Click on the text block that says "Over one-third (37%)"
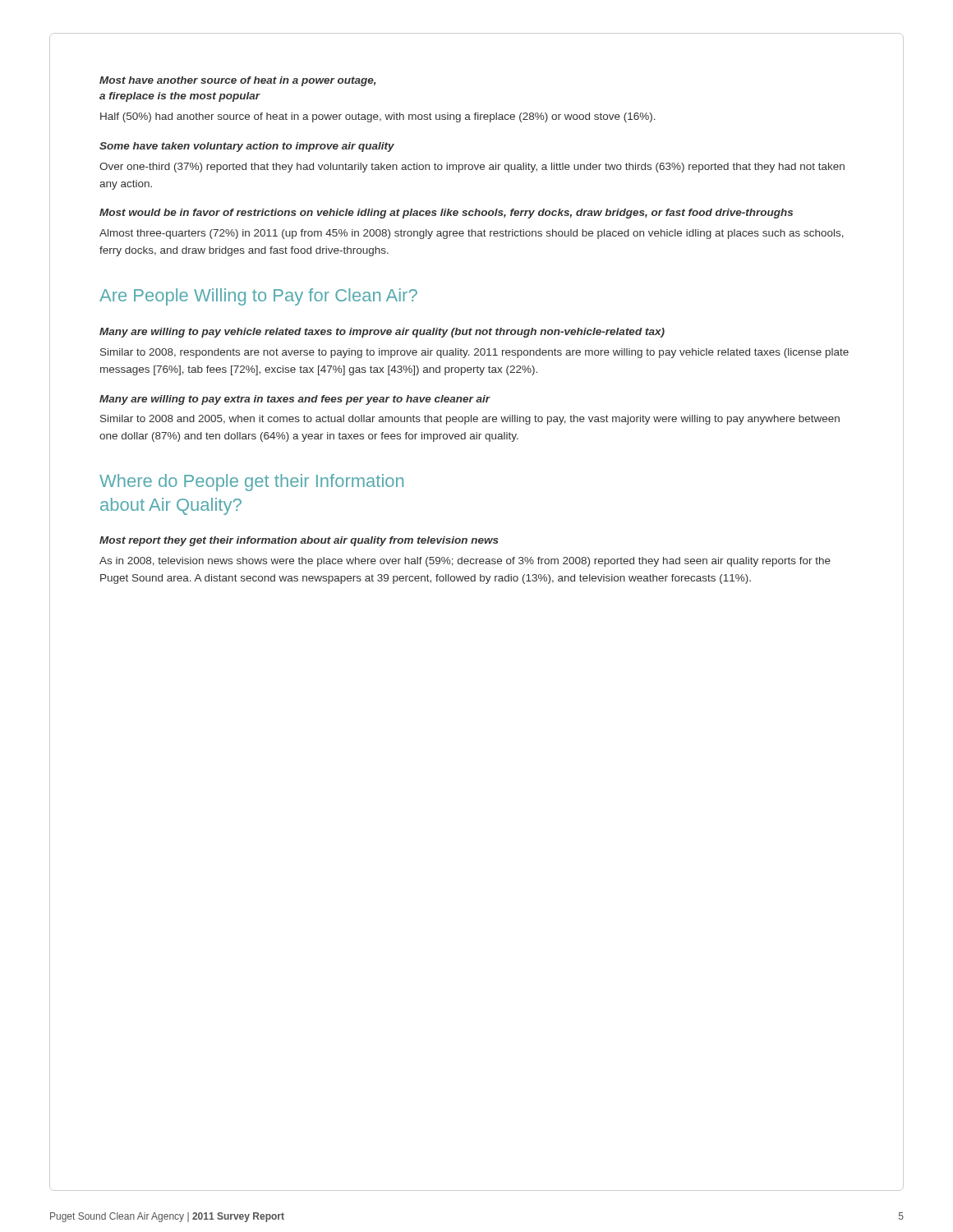This screenshot has height=1232, width=953. pyautogui.click(x=472, y=175)
